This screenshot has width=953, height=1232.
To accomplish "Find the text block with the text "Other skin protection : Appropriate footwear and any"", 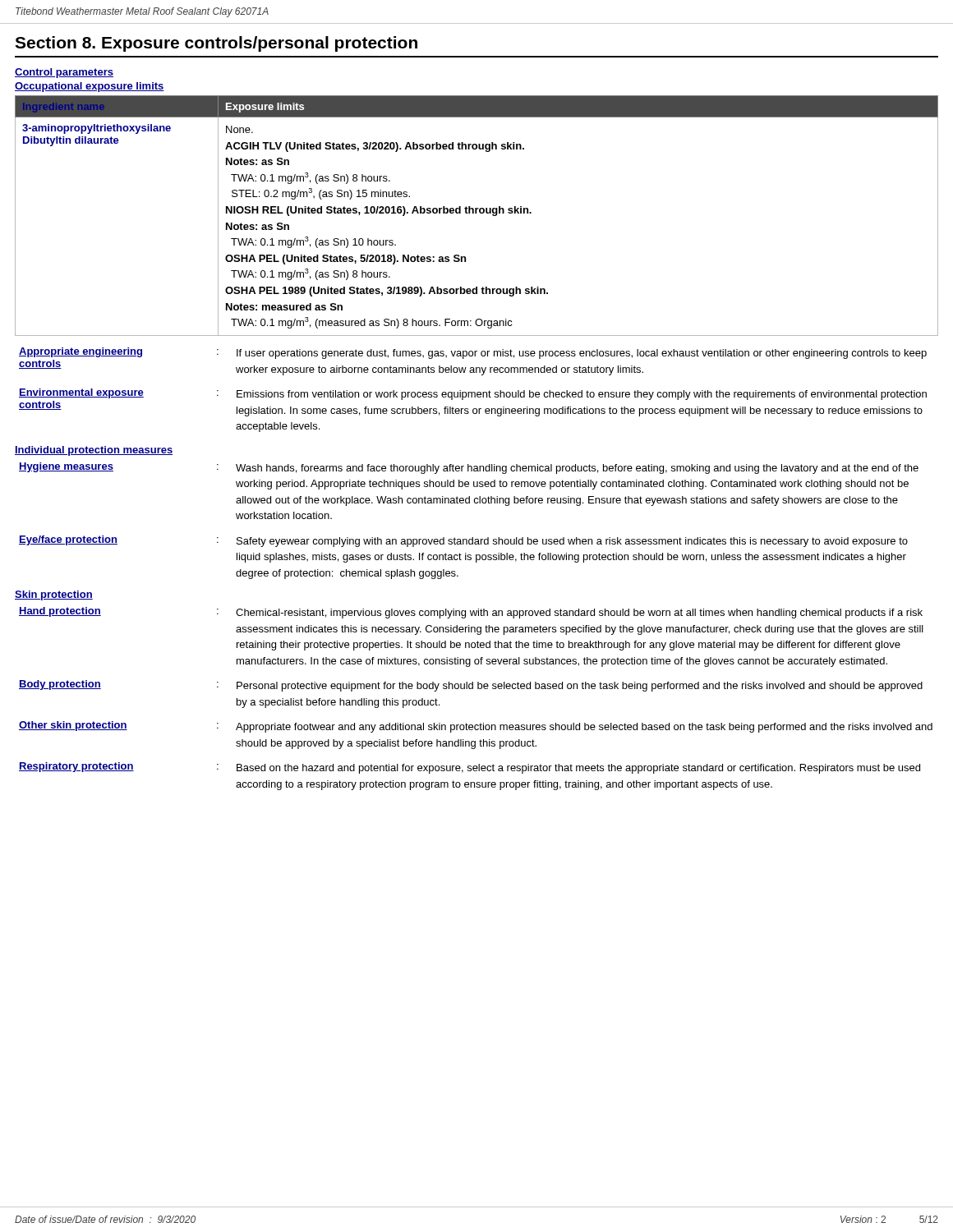I will 476,735.
